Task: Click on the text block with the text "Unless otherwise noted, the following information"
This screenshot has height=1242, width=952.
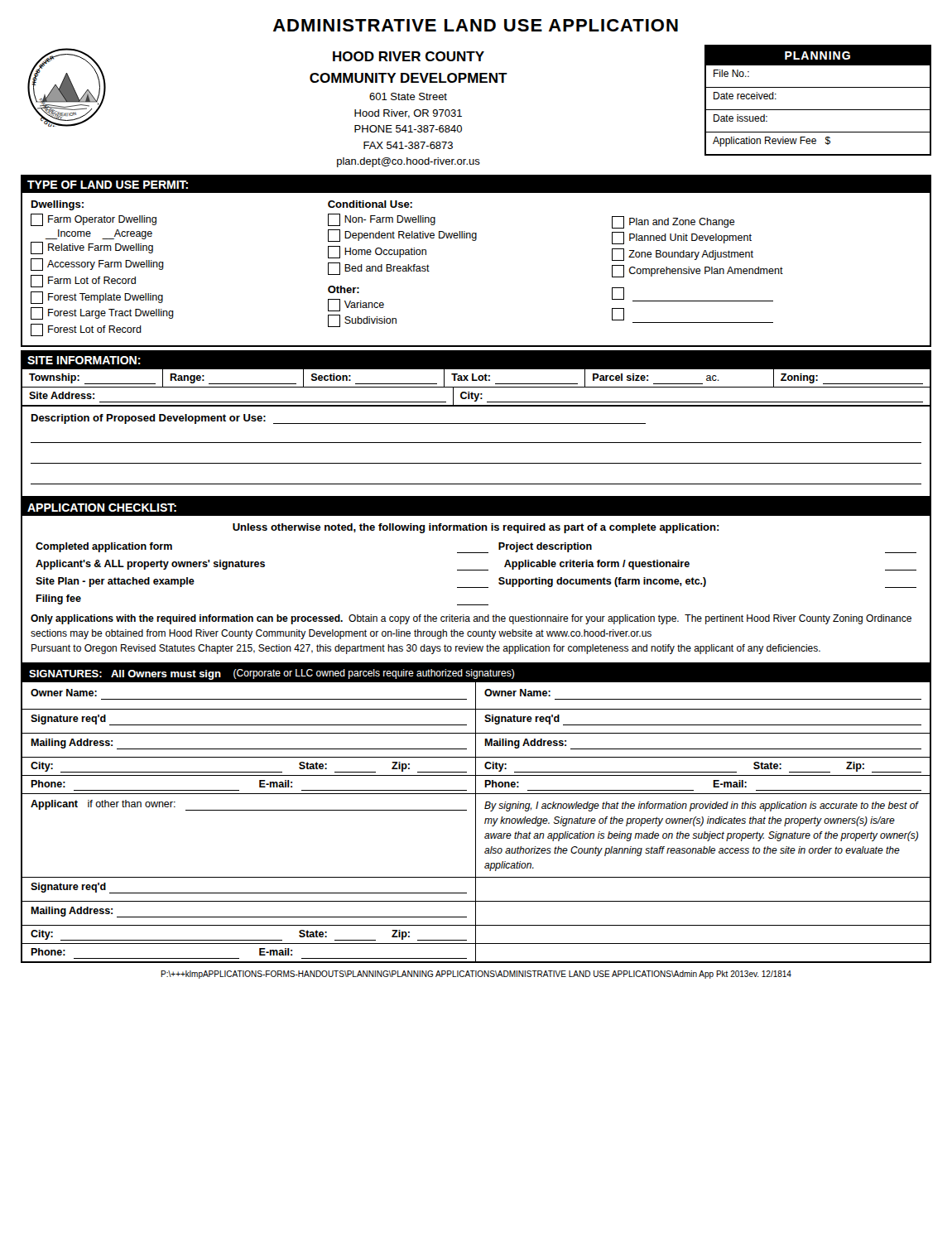Action: pyautogui.click(x=476, y=527)
